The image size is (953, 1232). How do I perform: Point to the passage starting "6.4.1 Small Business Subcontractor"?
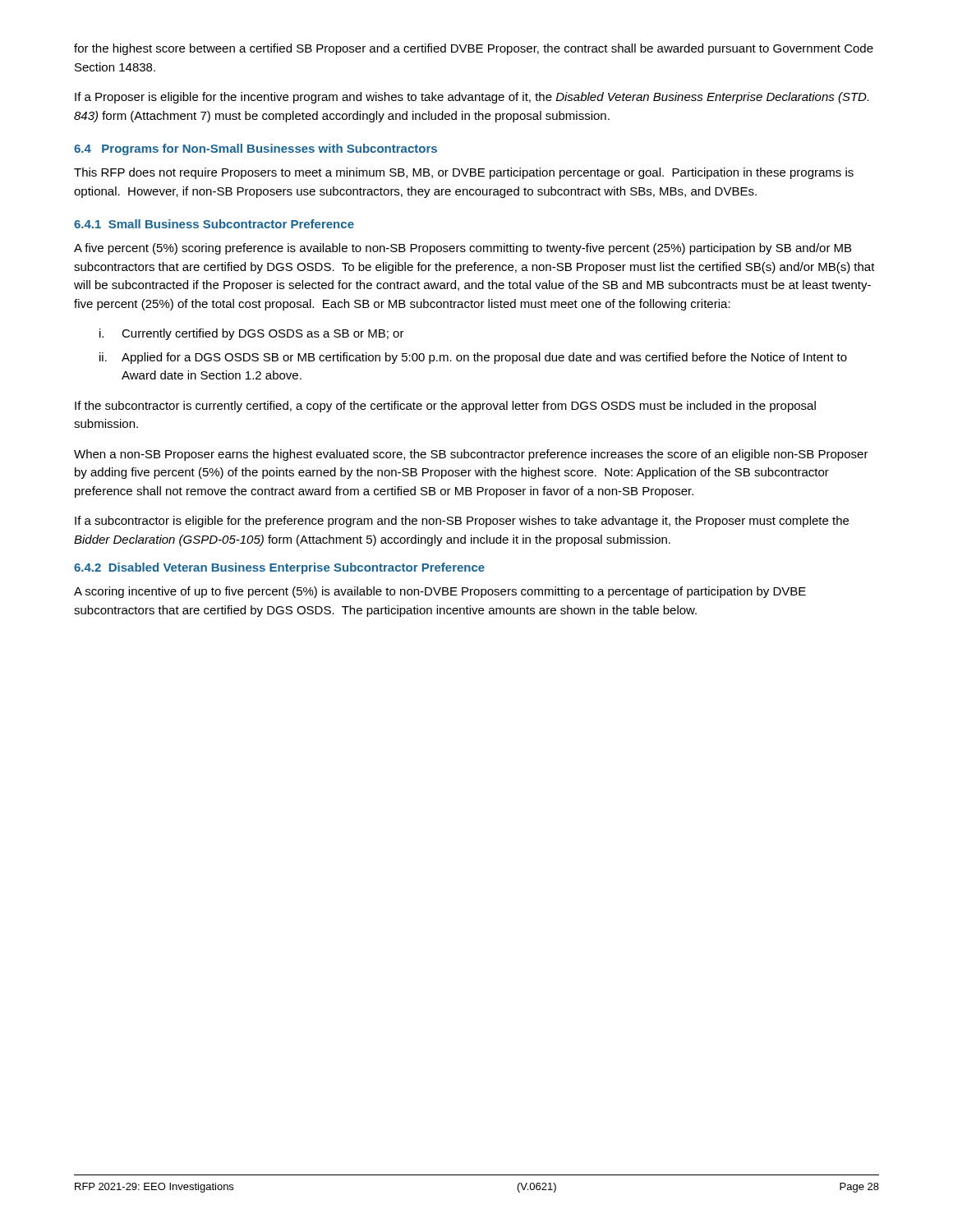click(x=214, y=224)
